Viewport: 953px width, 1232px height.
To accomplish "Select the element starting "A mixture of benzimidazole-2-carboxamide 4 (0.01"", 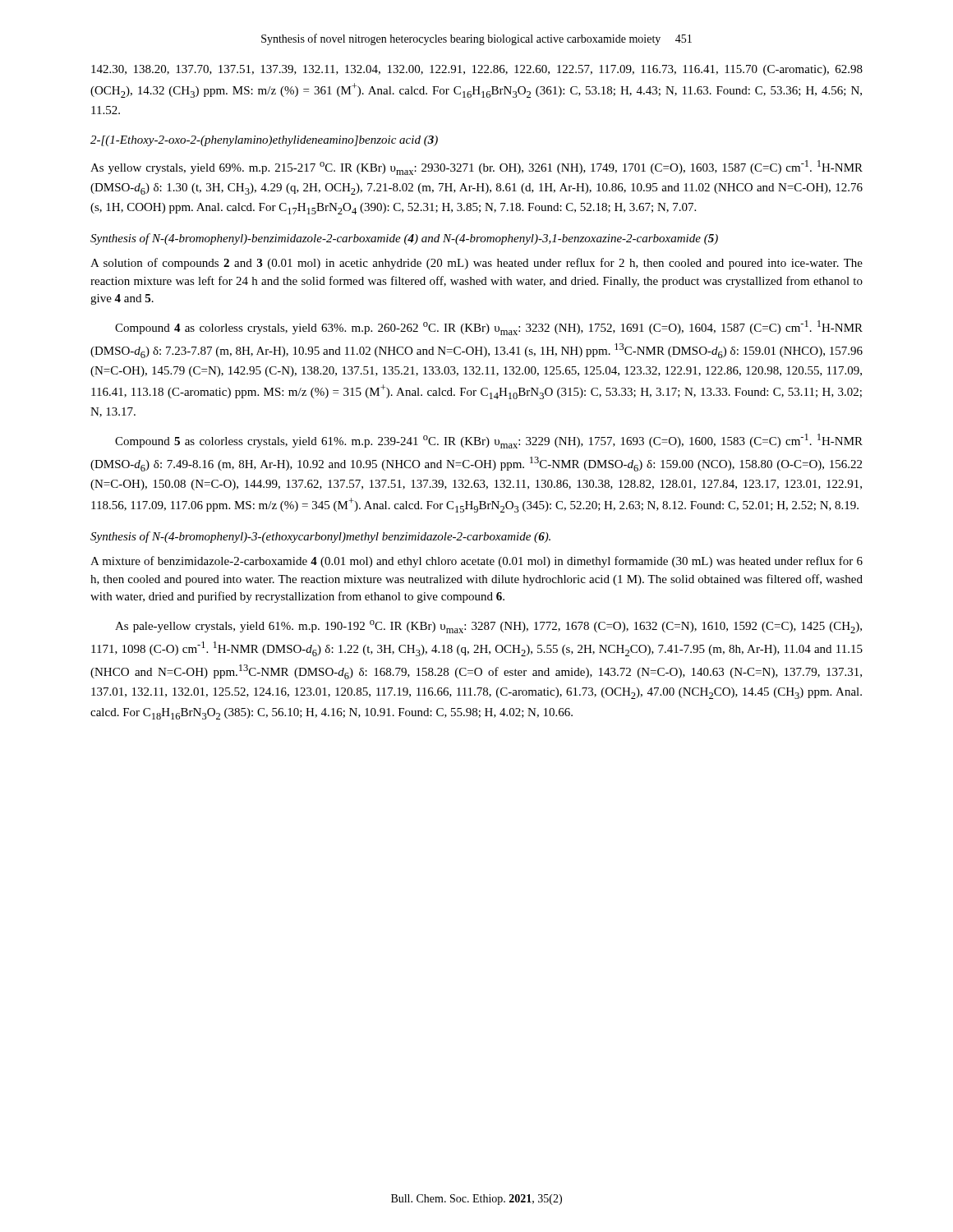I will [x=476, y=579].
